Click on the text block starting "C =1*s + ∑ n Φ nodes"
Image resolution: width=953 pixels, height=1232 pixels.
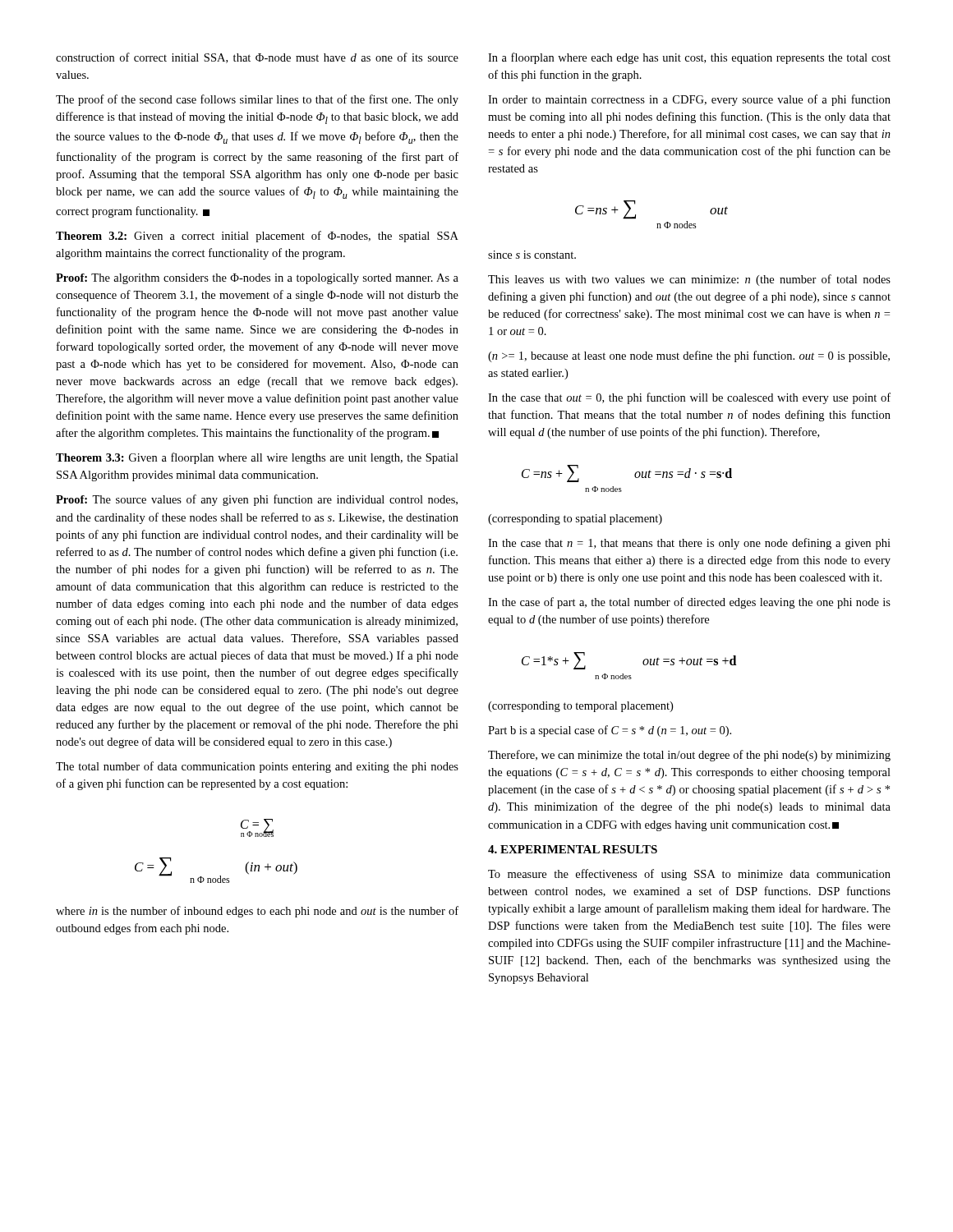click(x=689, y=663)
